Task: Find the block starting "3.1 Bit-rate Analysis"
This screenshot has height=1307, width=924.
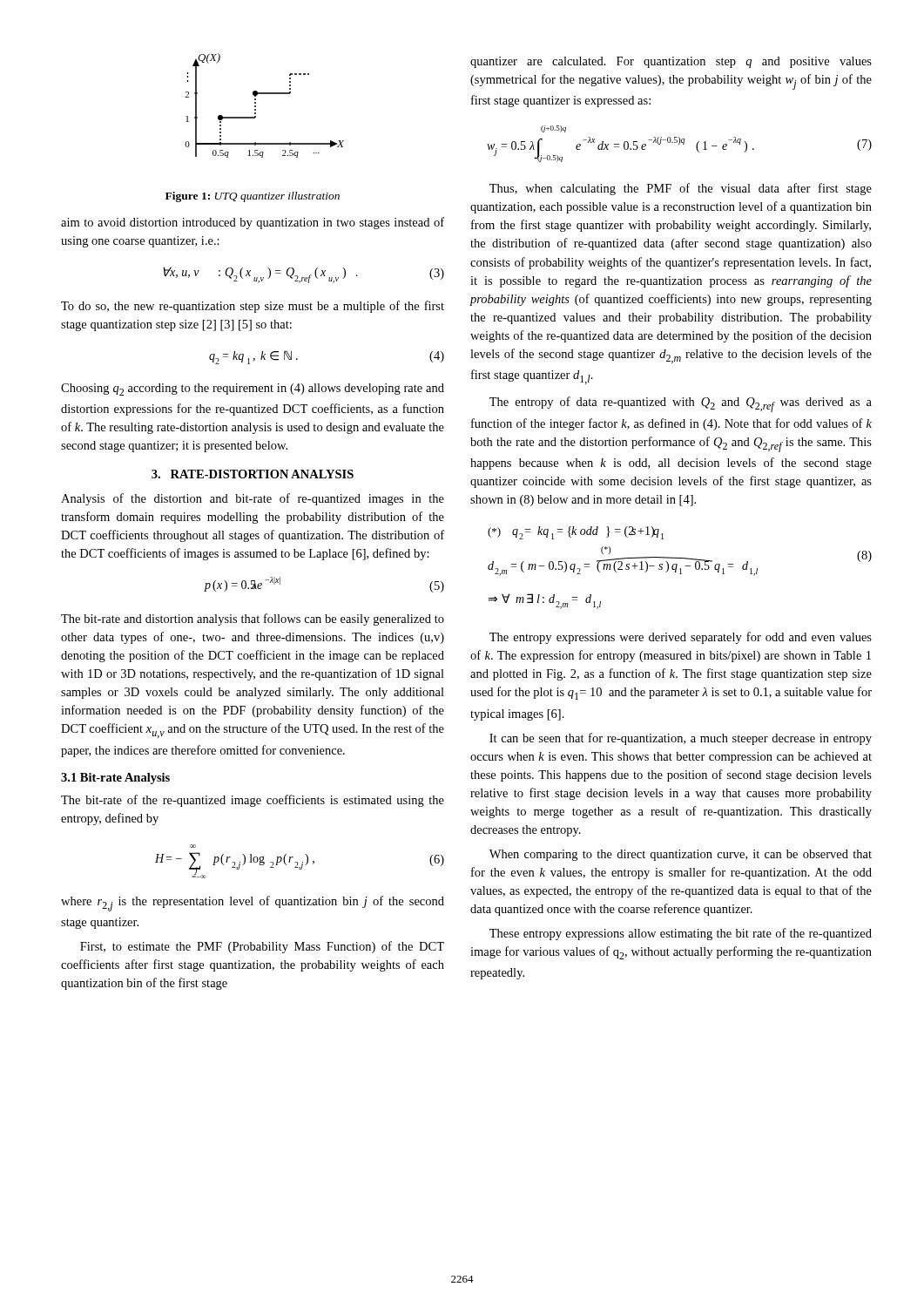Action: click(x=116, y=777)
